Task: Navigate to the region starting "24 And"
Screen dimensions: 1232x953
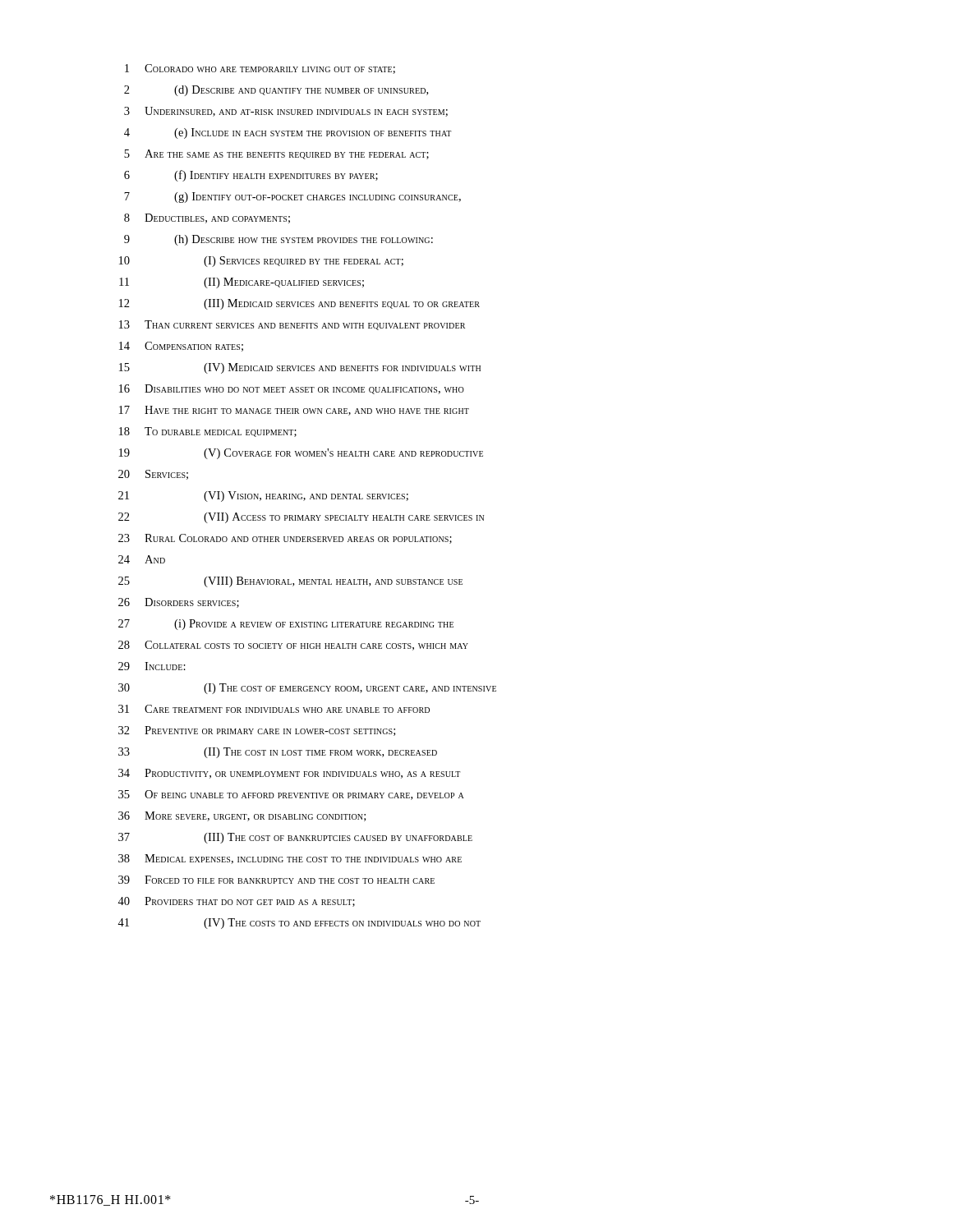Action: pyautogui.click(x=156, y=559)
